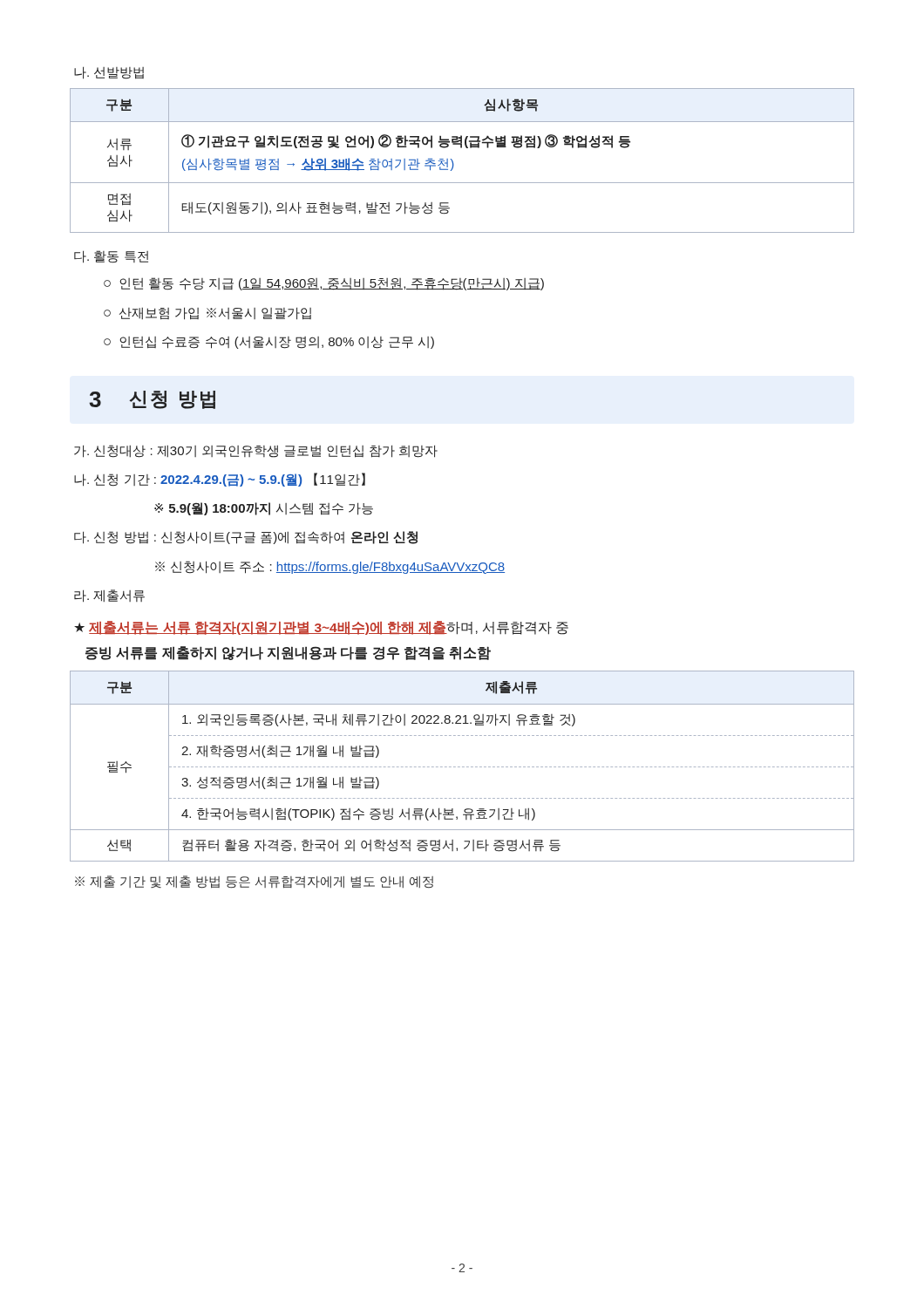Viewport: 924px width, 1308px height.
Task: Locate the text block that reads "나. 신청 기간 : 2022.4.29.(금)"
Action: (x=223, y=479)
